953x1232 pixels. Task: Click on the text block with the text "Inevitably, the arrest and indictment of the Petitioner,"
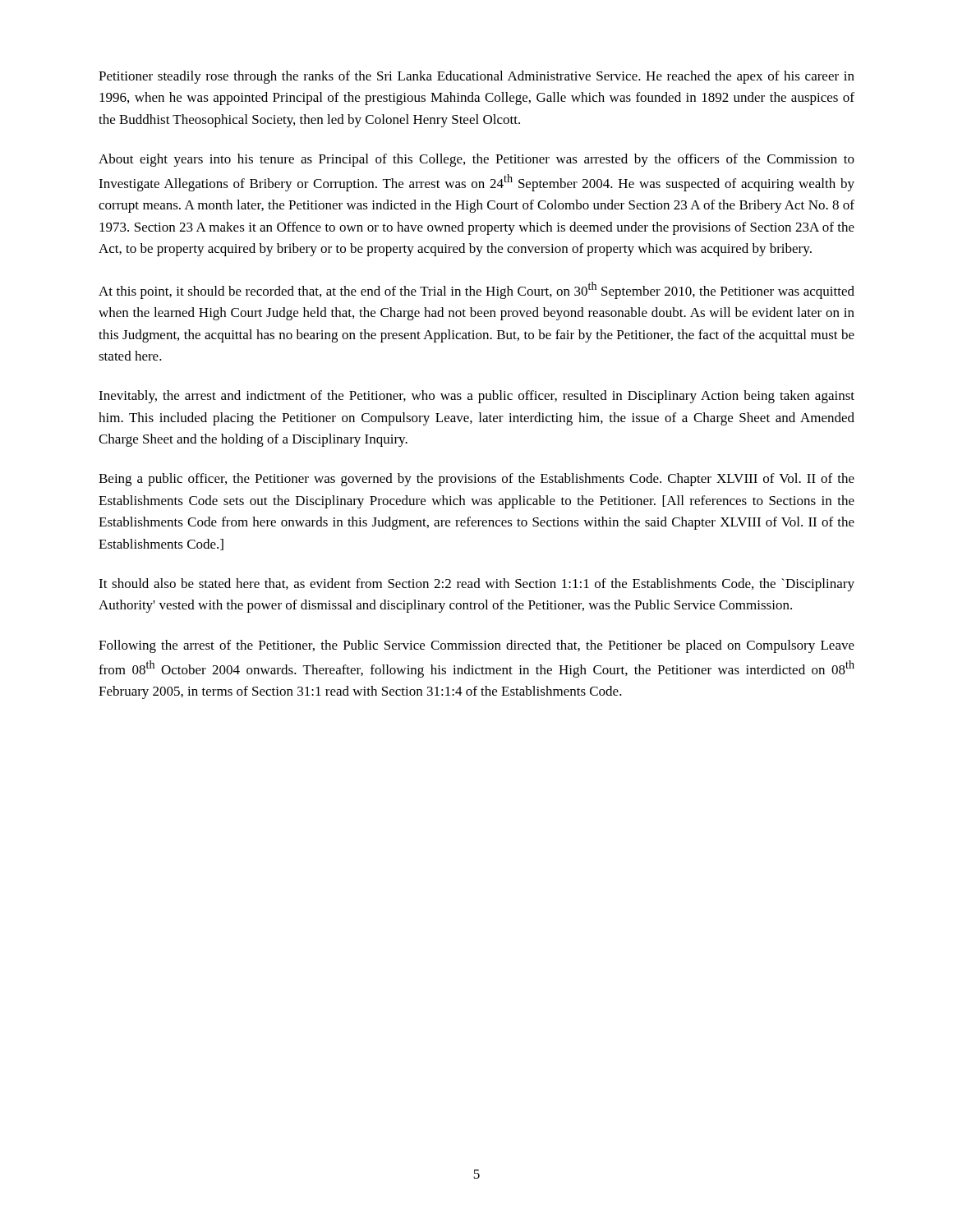coord(476,418)
